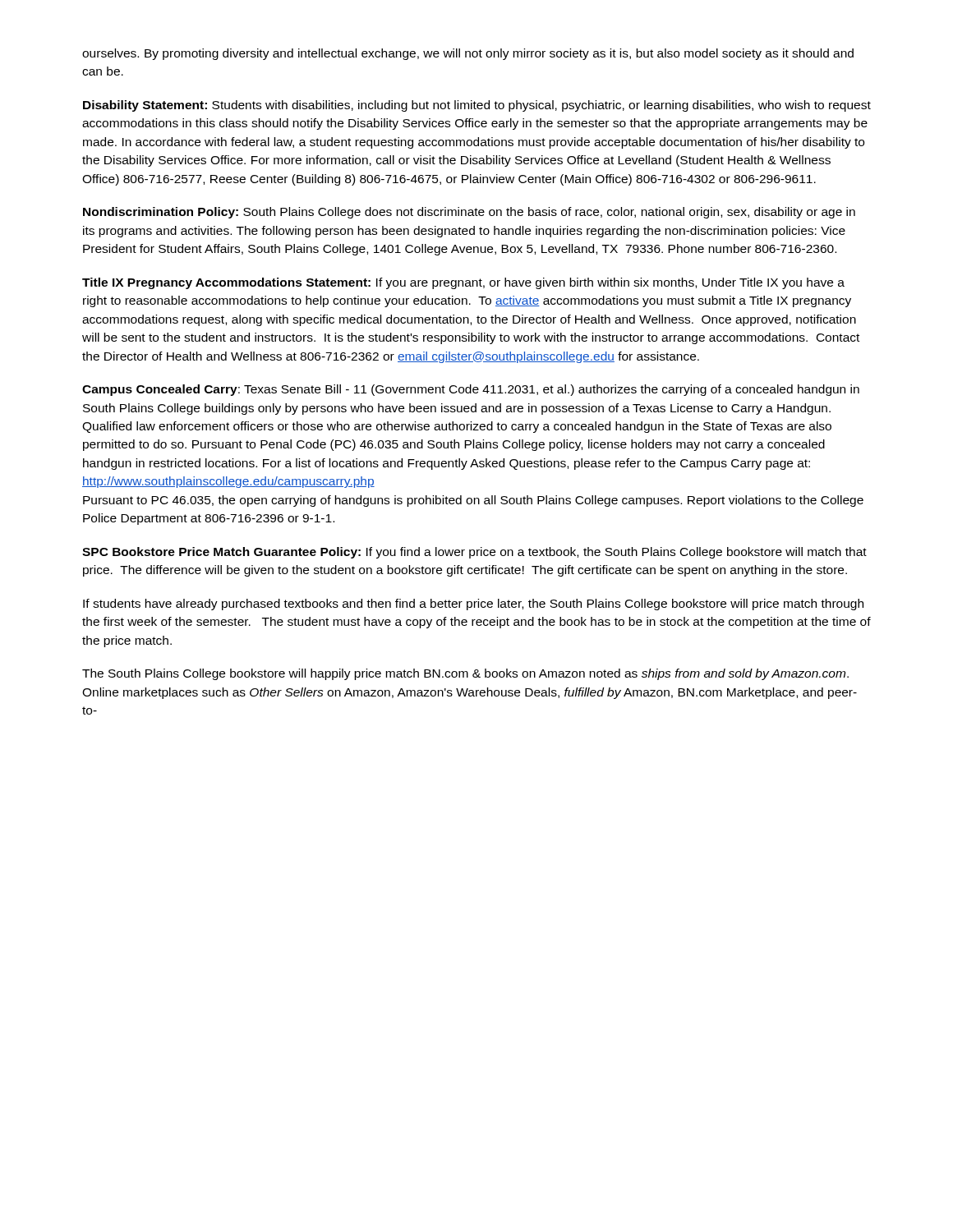This screenshot has width=953, height=1232.
Task: Locate the block of text that opens with "Campus Concealed Carry: Texas Senate Bill -"
Action: click(x=473, y=453)
